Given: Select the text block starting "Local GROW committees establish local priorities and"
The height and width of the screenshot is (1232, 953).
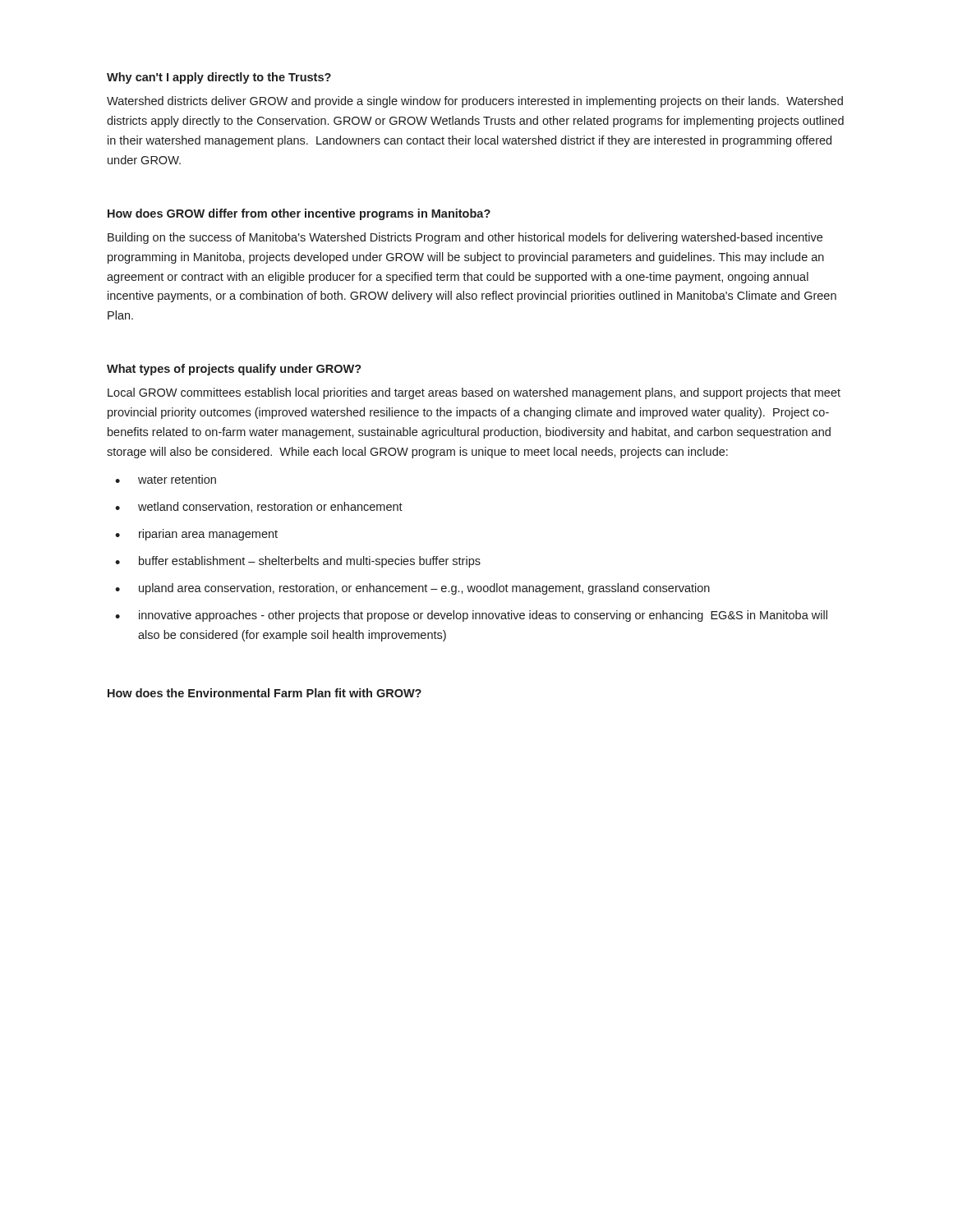Looking at the screenshot, I should tap(474, 422).
